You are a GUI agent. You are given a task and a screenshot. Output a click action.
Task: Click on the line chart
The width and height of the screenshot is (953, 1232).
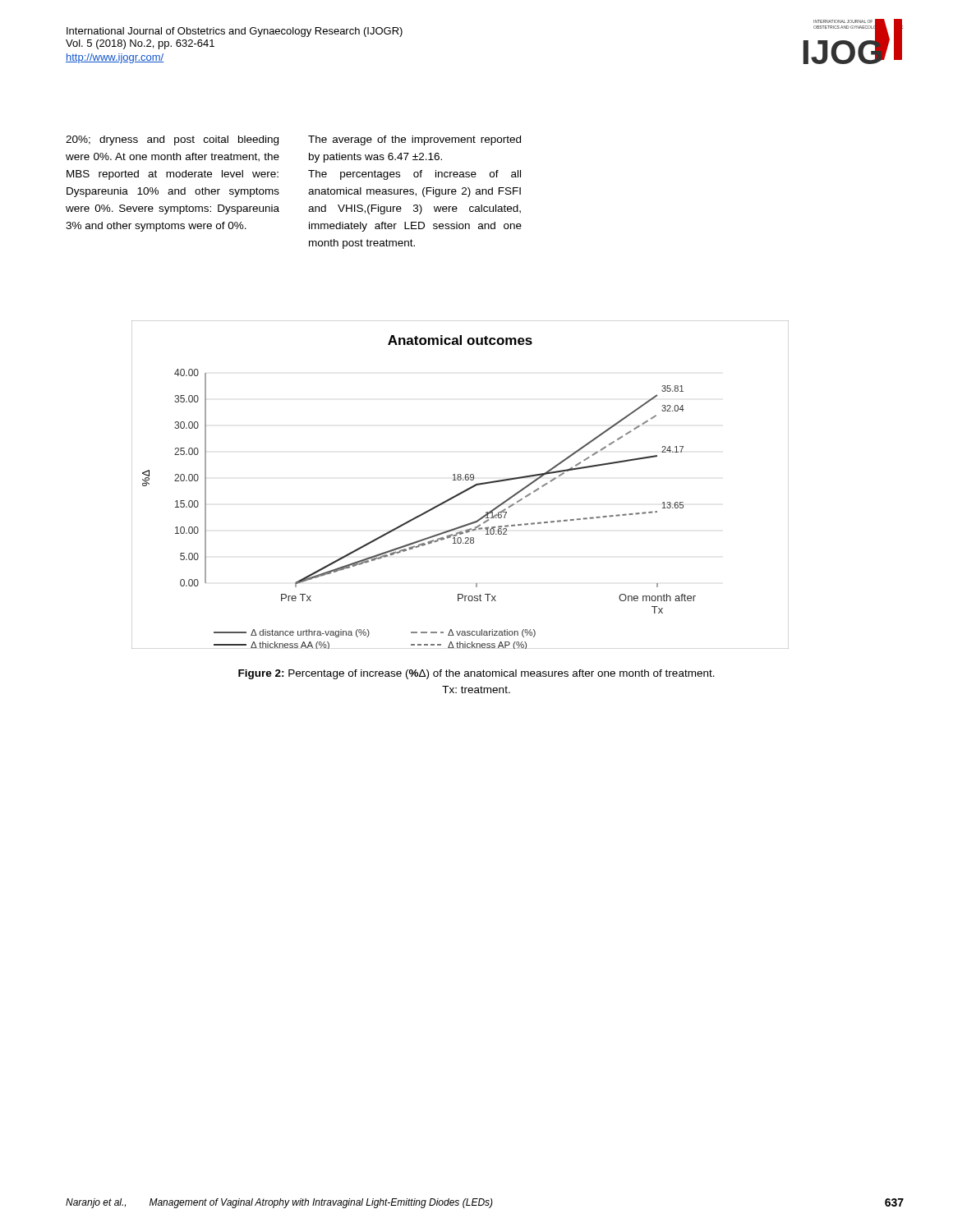(460, 486)
